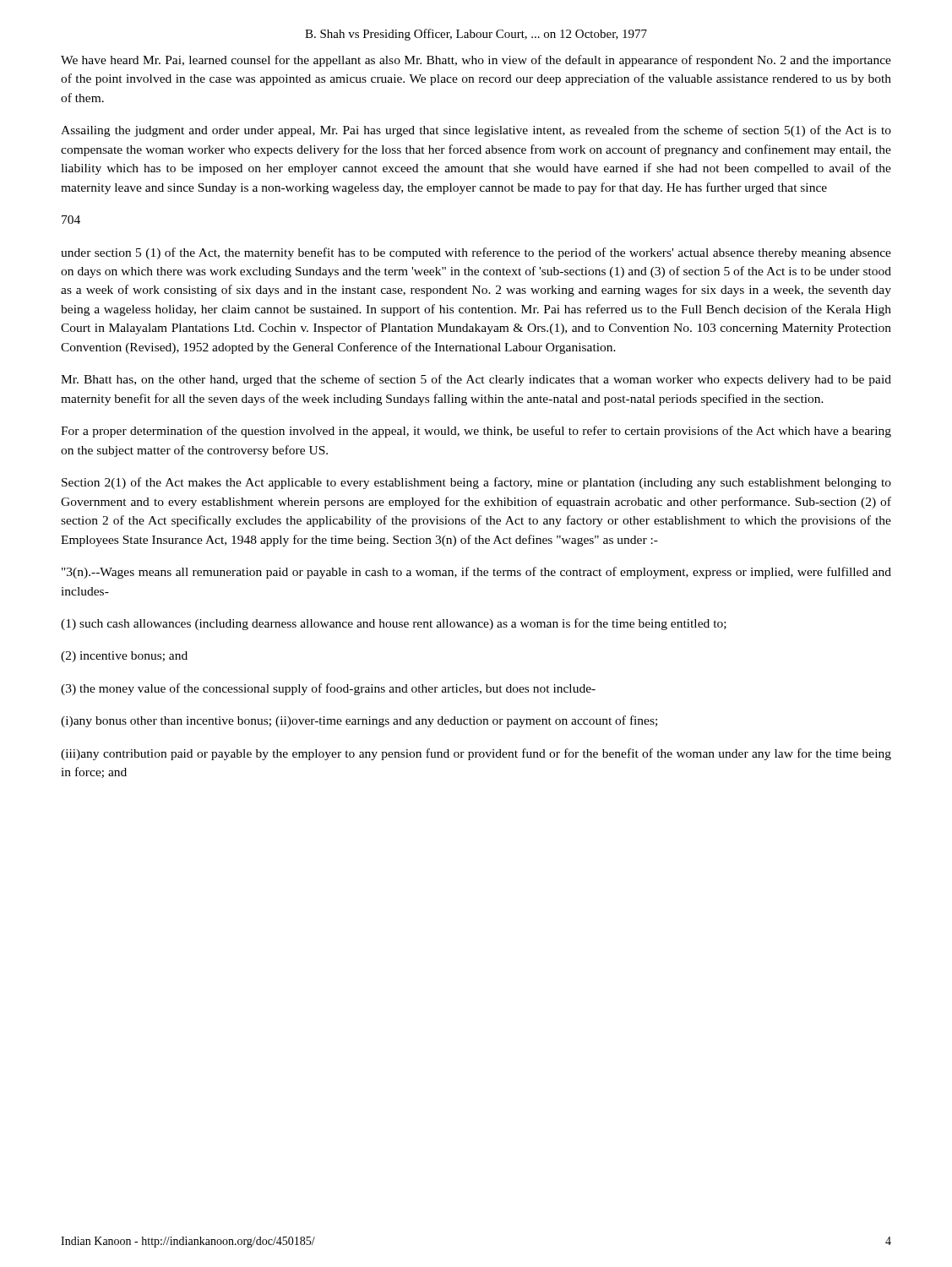Find the text block containing "(i)any bonus other than incentive bonus;"
The width and height of the screenshot is (952, 1267).
pos(360,720)
